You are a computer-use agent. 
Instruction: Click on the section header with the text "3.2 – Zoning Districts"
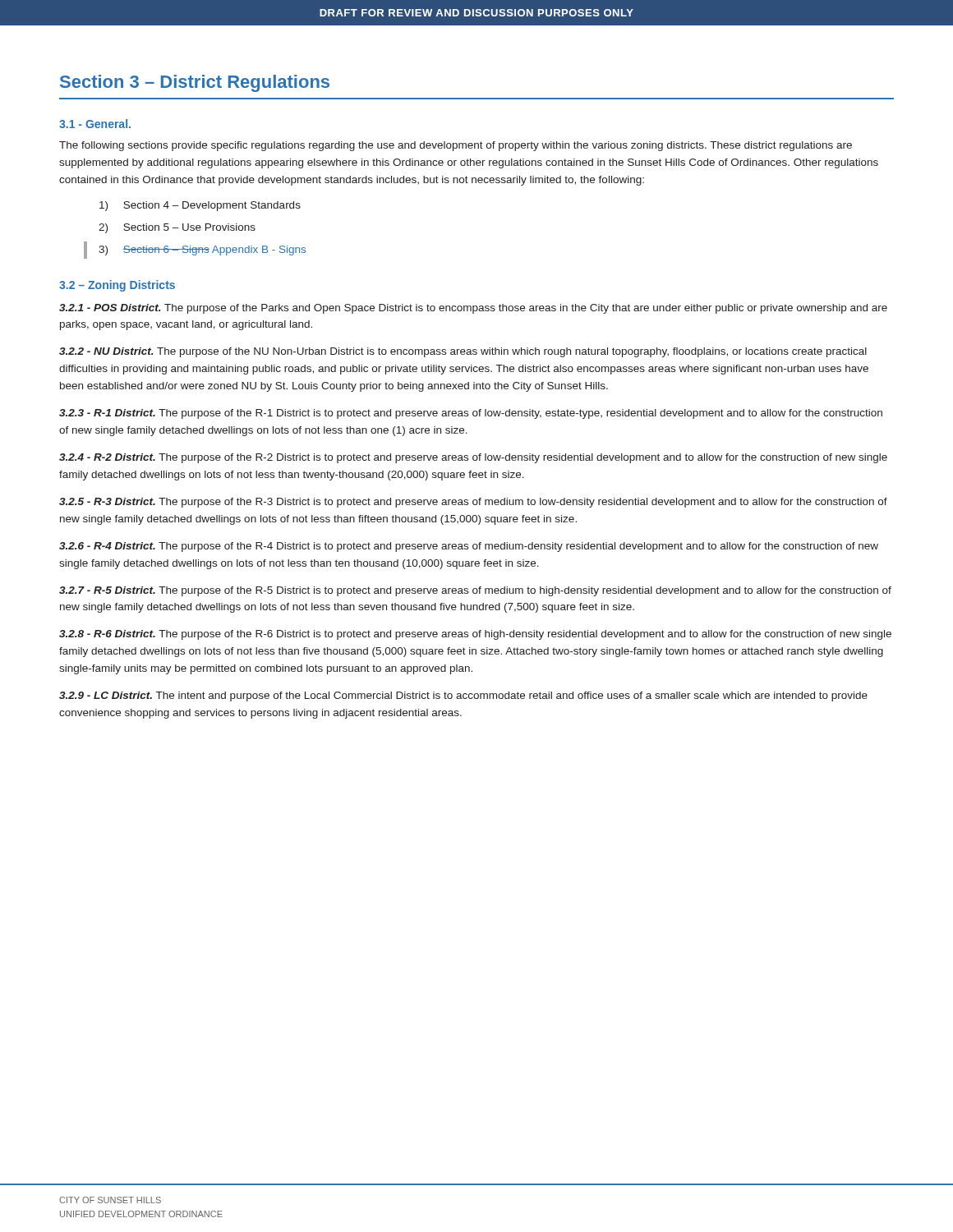(117, 285)
